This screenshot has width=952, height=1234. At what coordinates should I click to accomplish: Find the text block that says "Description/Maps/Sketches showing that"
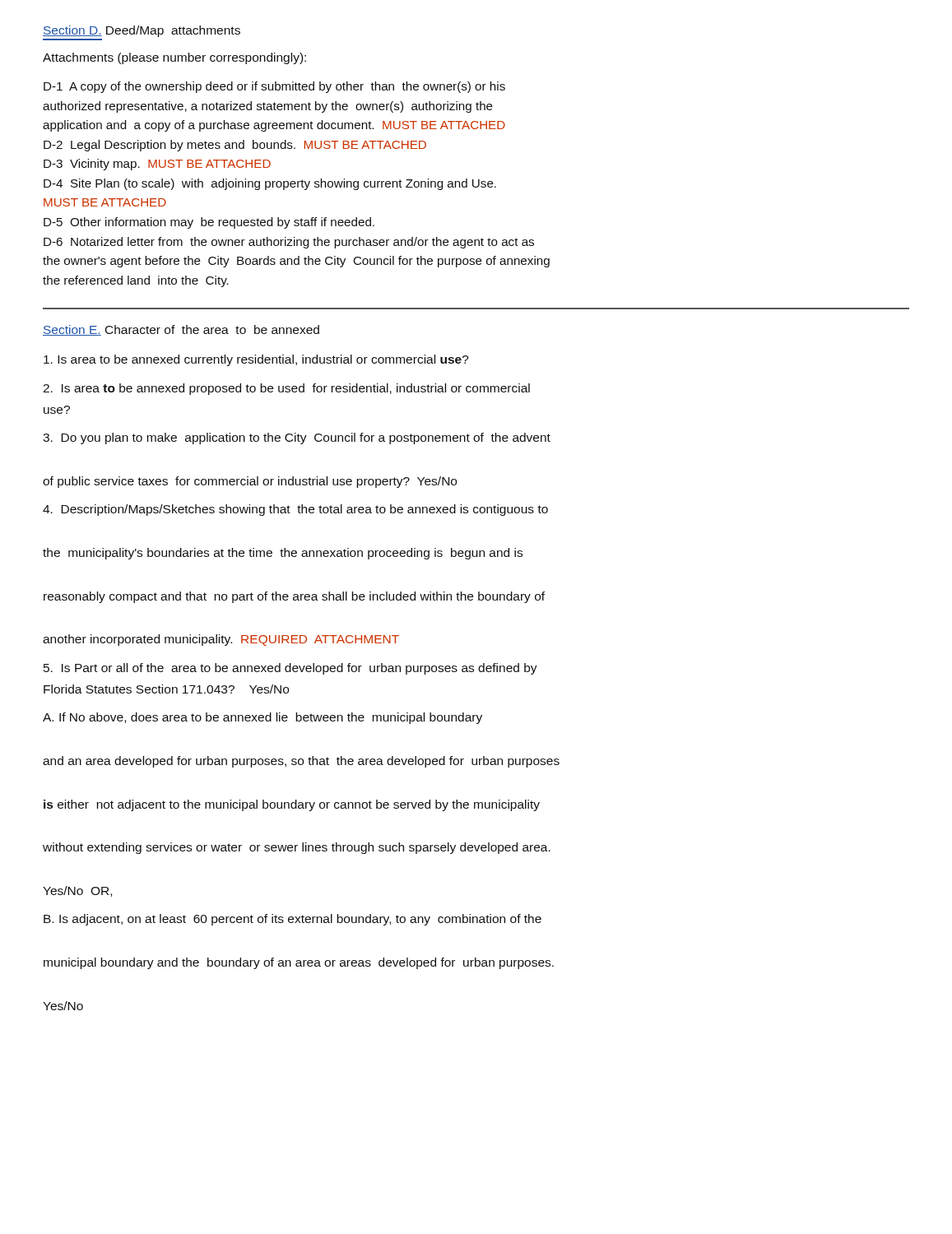295,510
